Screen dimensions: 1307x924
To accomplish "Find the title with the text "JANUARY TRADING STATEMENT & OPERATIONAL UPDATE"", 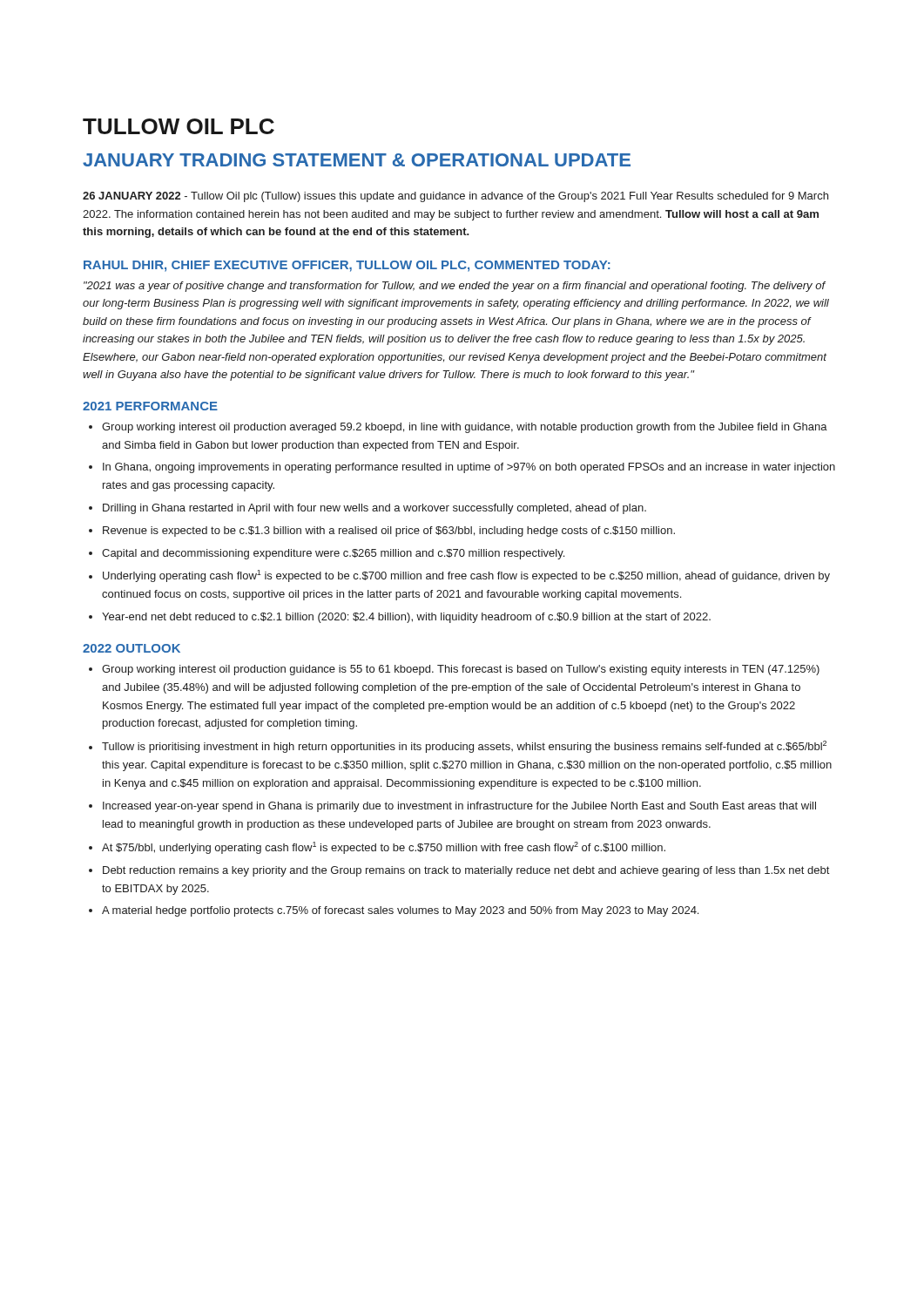I will tap(357, 160).
